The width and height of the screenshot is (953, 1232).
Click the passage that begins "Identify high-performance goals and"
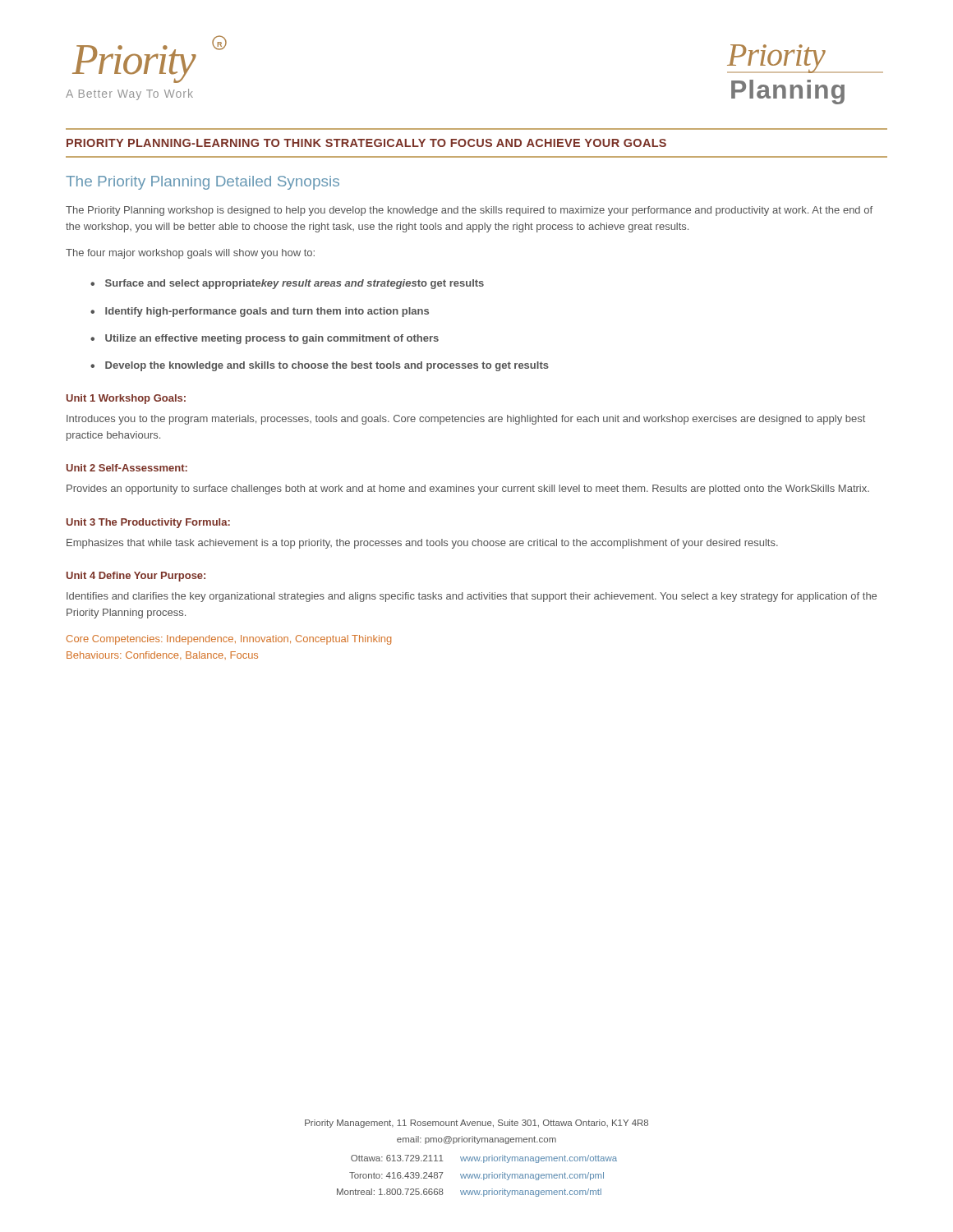[267, 311]
